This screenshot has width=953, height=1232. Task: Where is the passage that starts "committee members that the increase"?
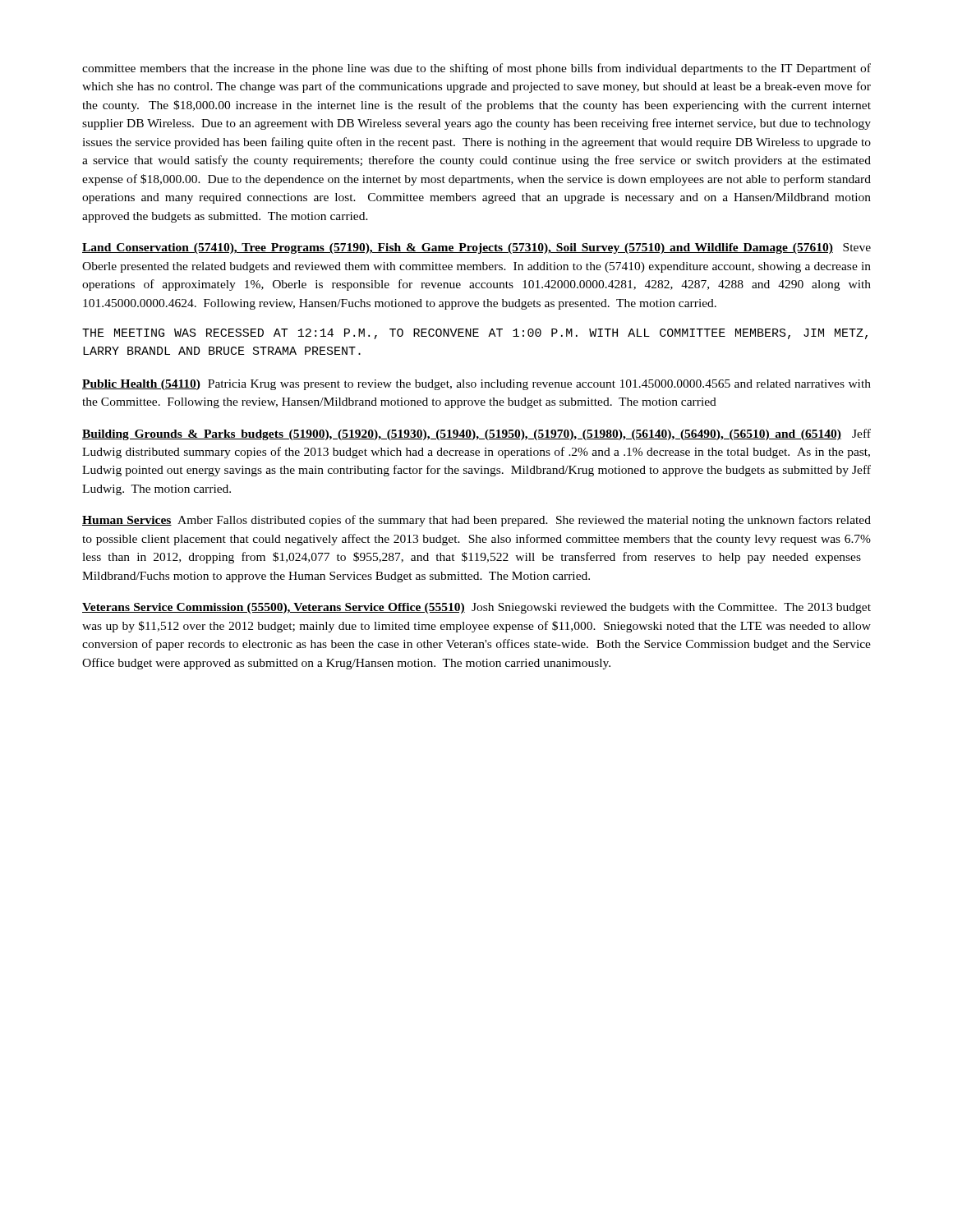click(x=476, y=142)
